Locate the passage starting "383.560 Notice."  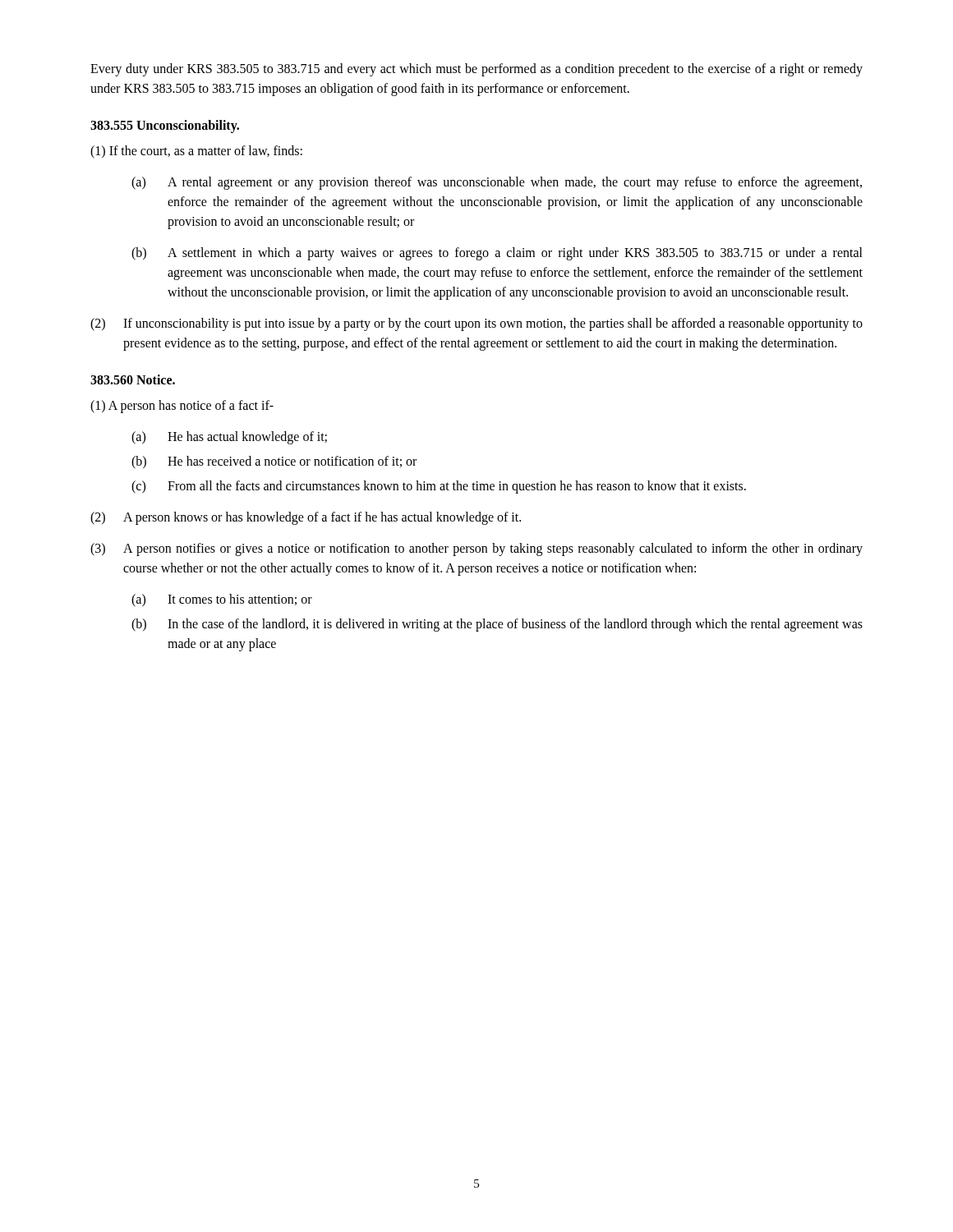click(133, 380)
